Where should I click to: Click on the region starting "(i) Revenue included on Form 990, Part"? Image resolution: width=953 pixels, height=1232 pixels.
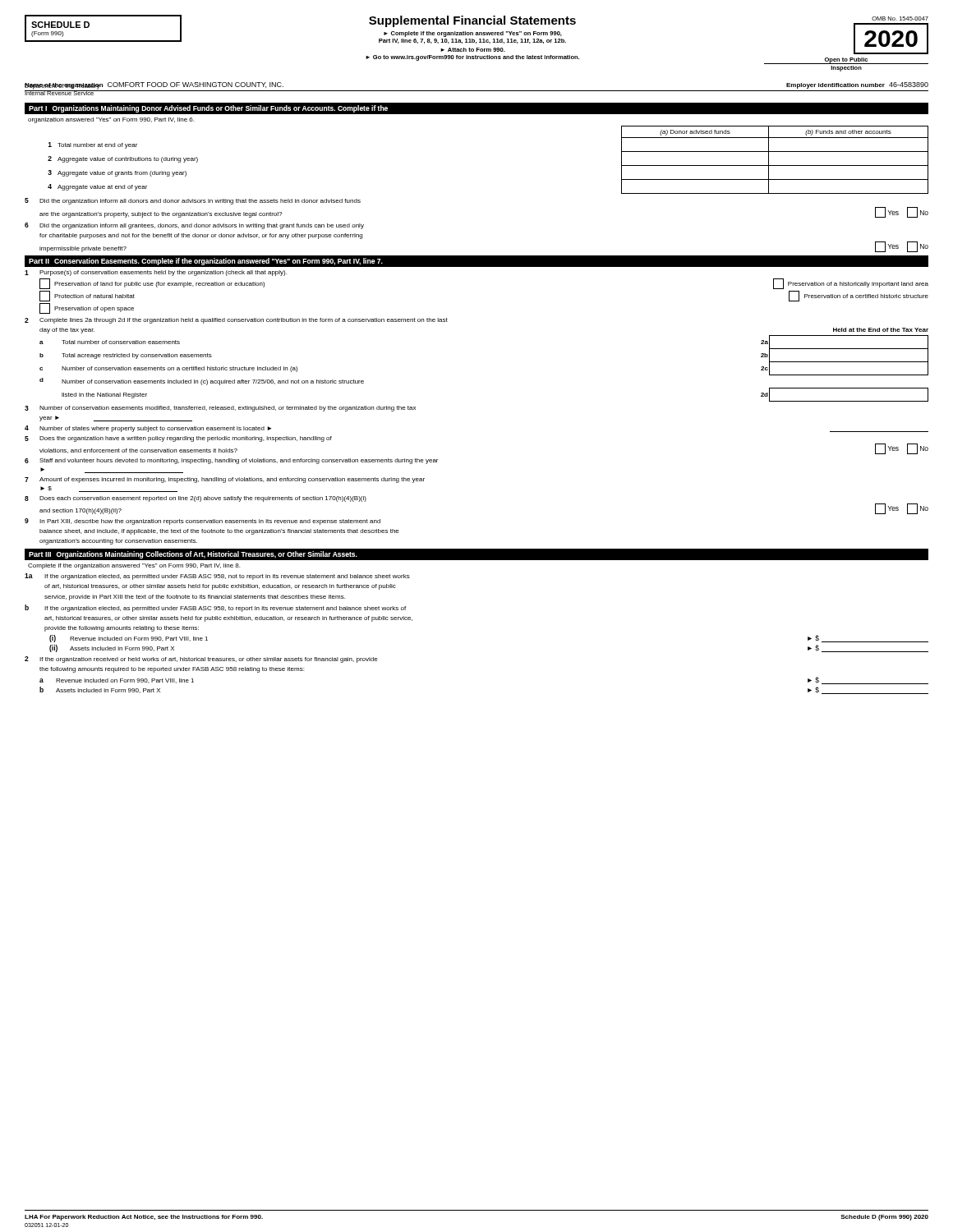(138, 639)
